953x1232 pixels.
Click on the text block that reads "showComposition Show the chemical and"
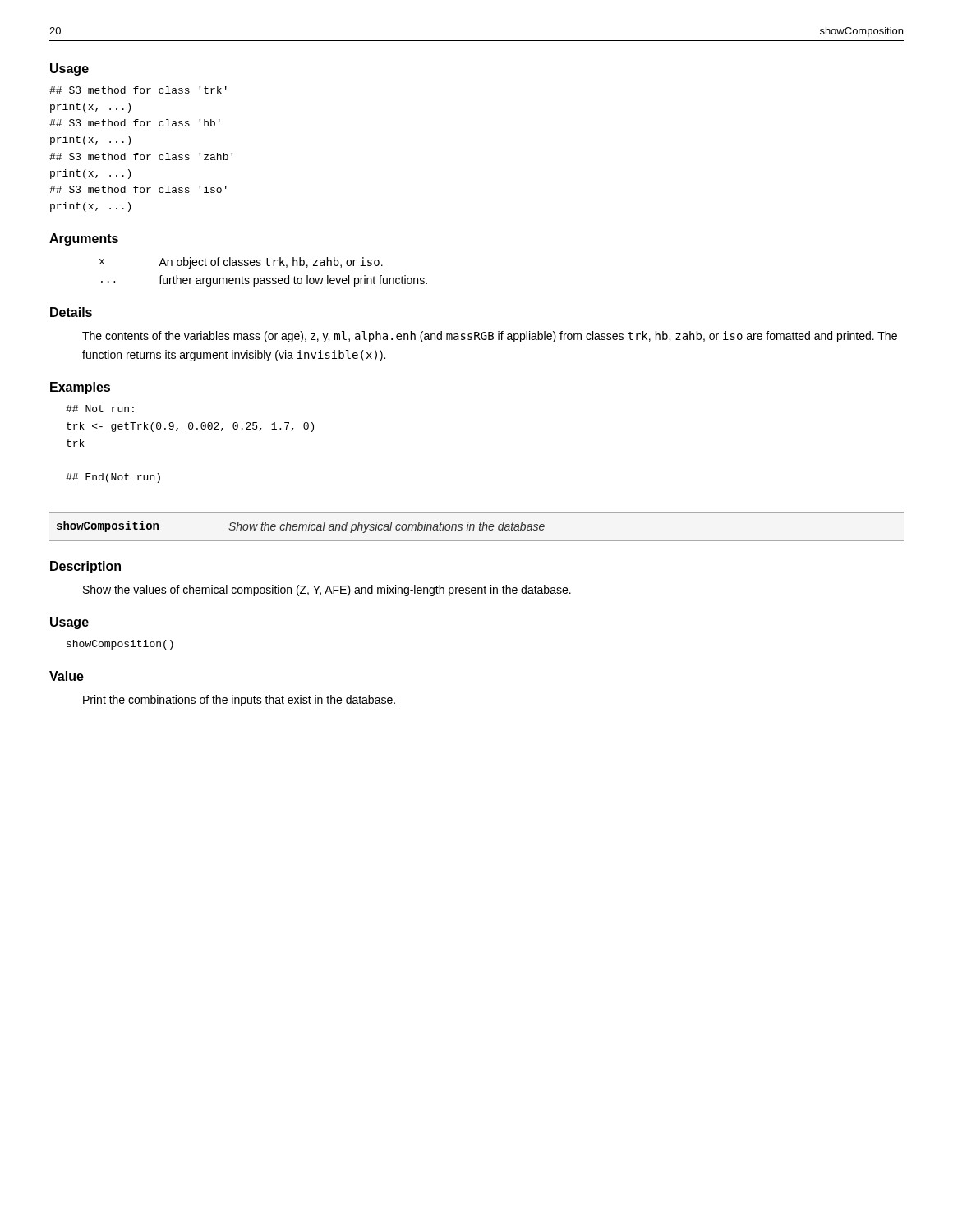300,526
